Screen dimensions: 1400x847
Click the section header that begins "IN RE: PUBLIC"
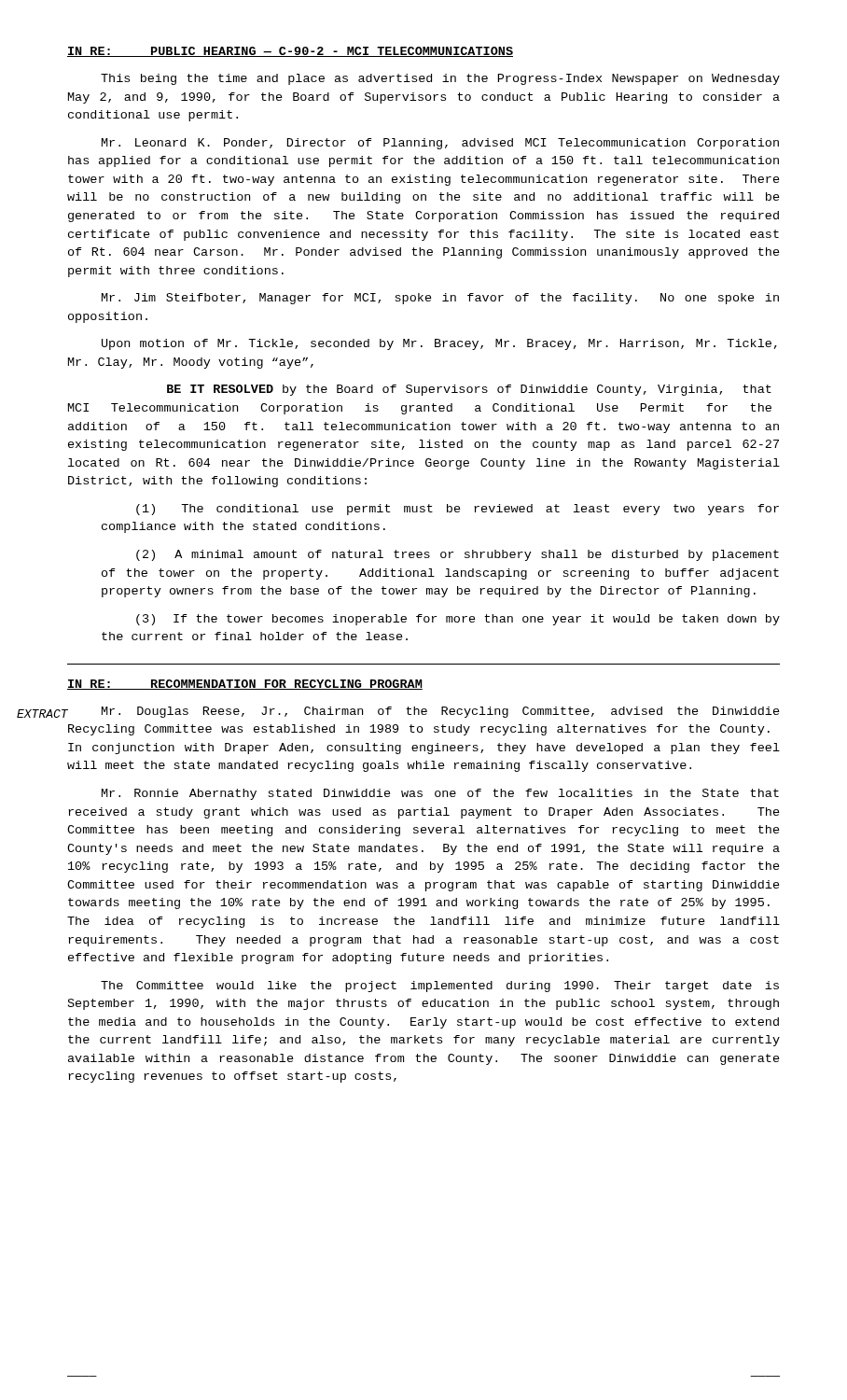click(290, 52)
